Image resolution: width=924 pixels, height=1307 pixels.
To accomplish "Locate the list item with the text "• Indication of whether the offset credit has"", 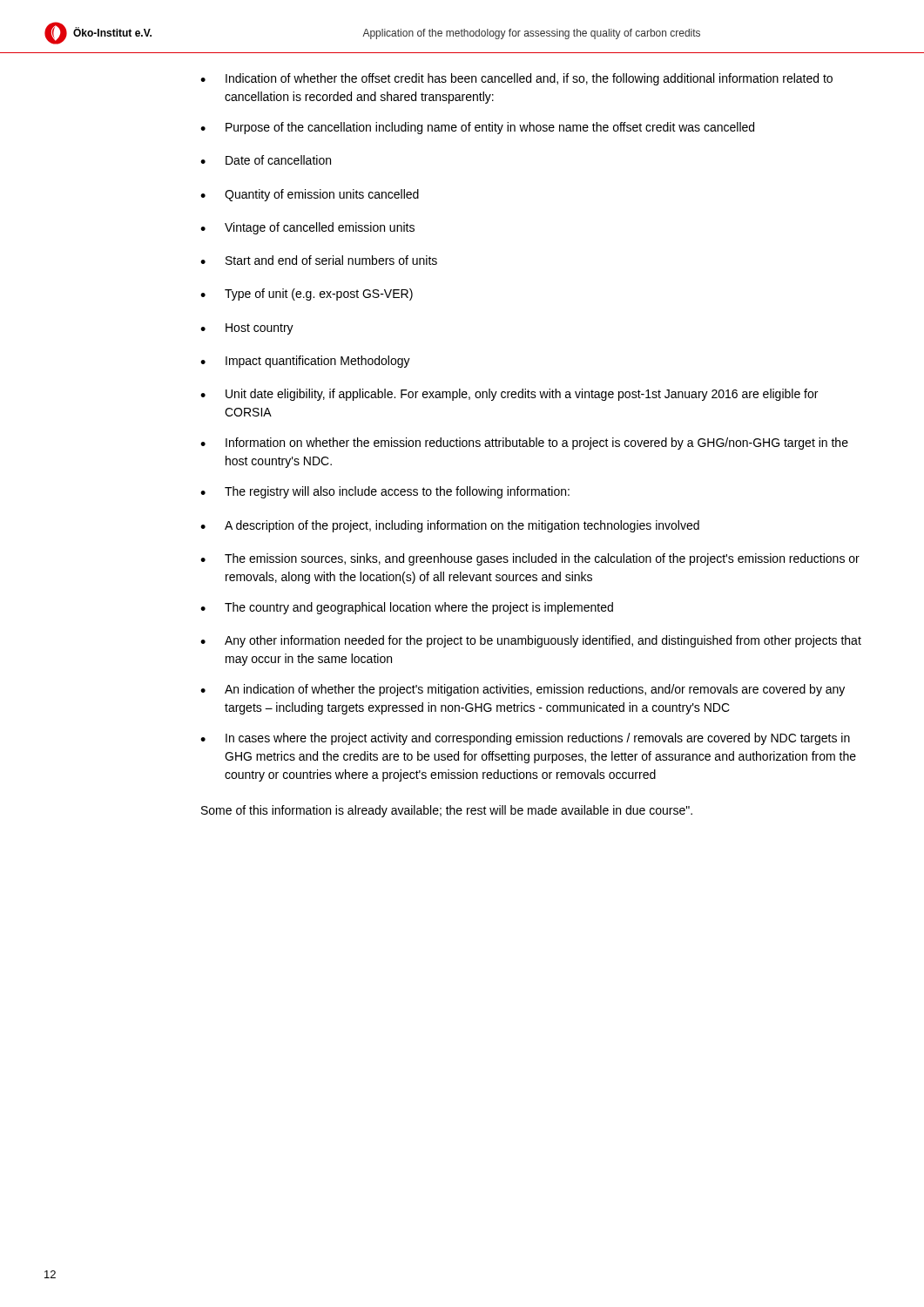I will tap(532, 88).
